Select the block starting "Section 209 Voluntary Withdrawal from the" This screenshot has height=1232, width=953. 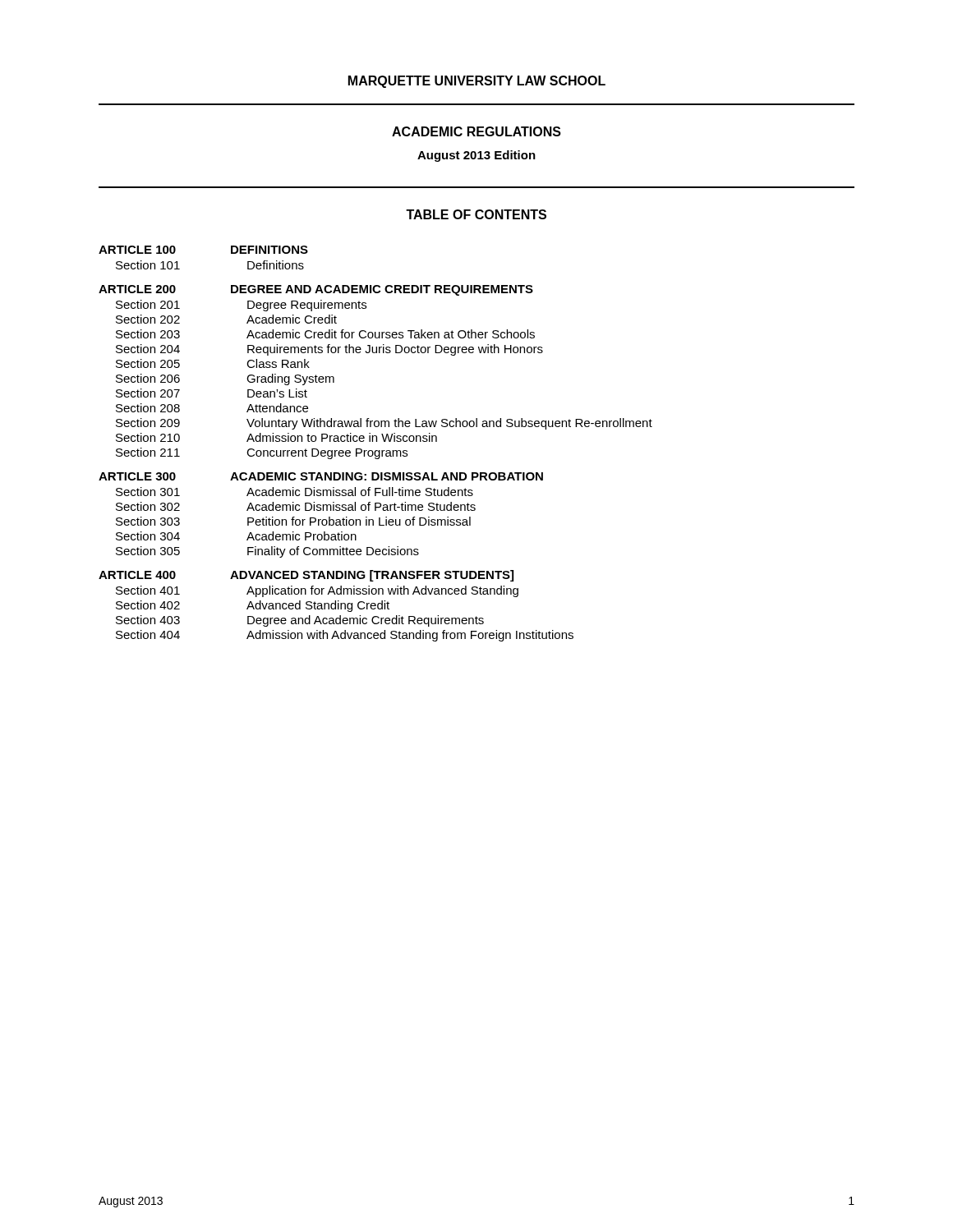[476, 423]
